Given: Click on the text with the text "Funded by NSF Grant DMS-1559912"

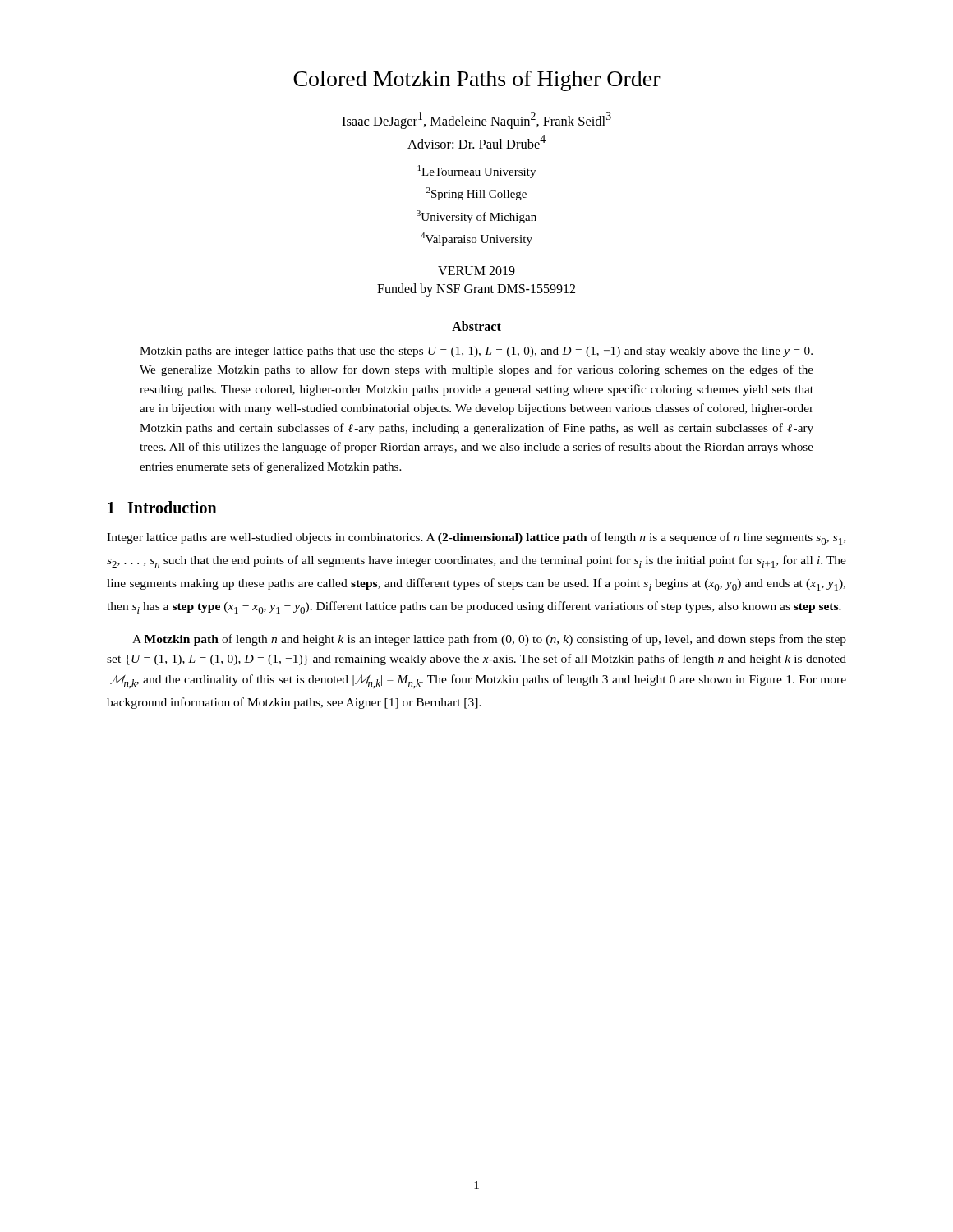Looking at the screenshot, I should click(x=476, y=288).
